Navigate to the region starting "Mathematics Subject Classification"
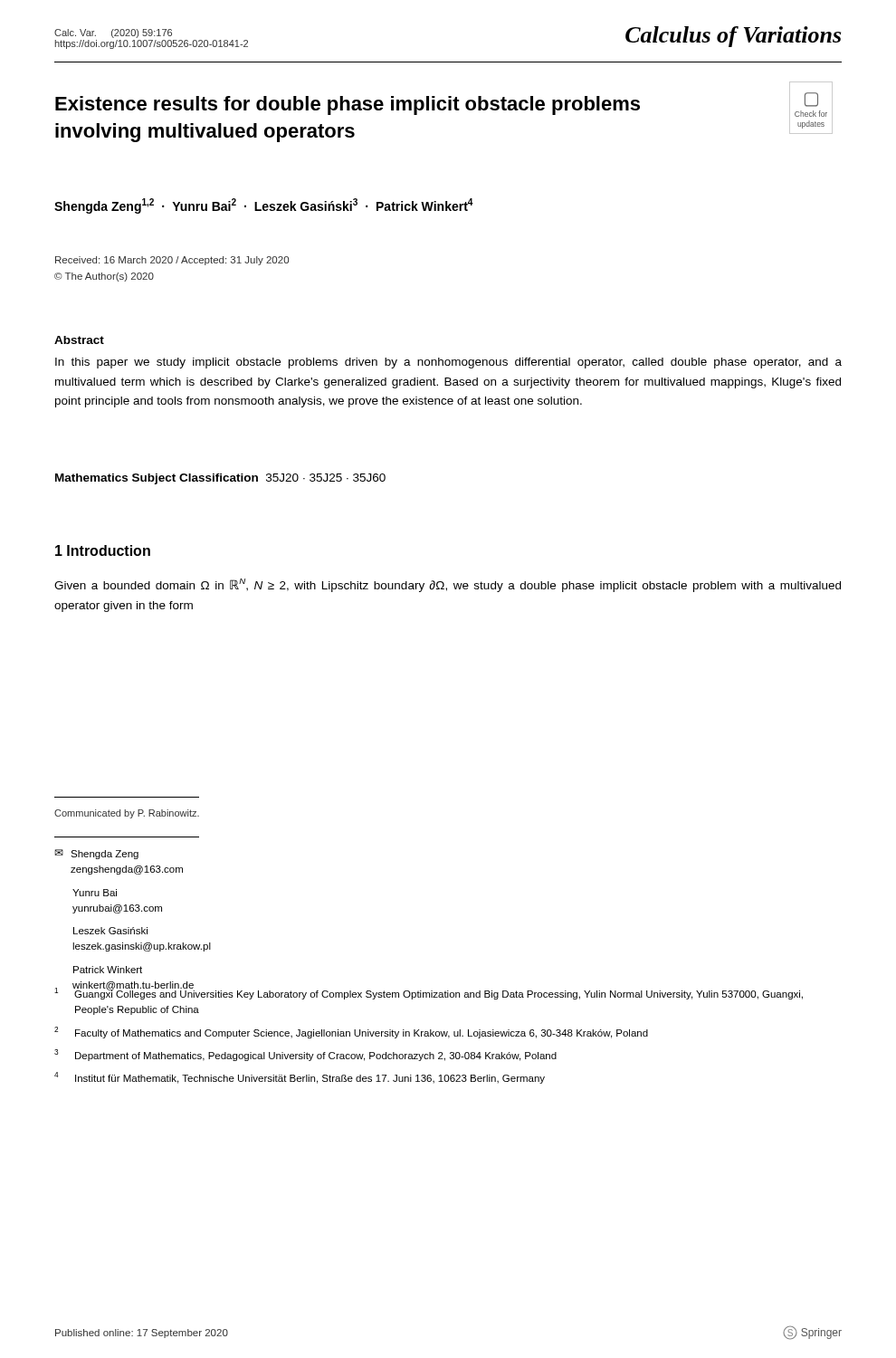Viewport: 896px width, 1358px height. (x=220, y=479)
